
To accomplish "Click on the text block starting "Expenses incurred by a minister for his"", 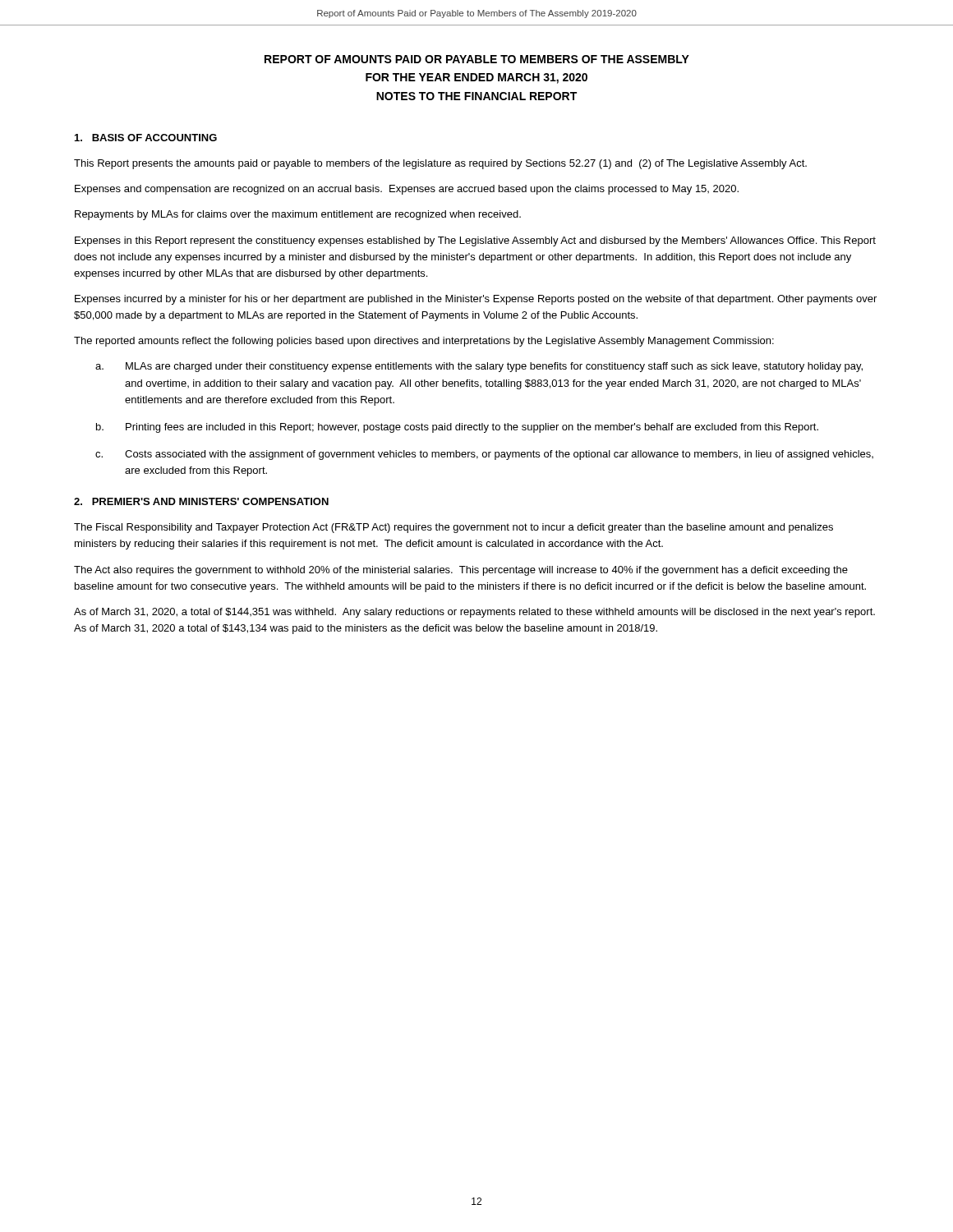I will coord(475,307).
